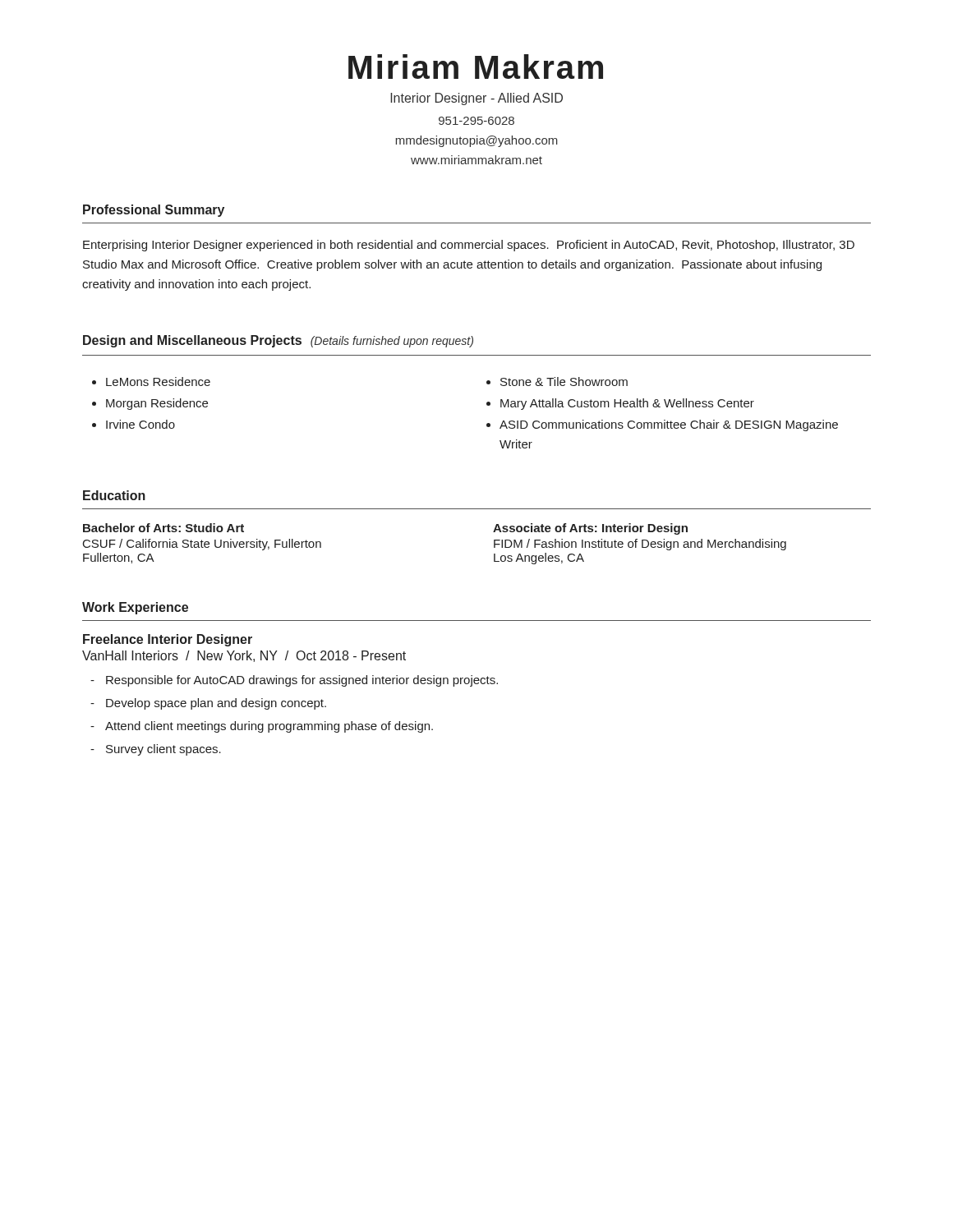Point to the passage starting "Enterprising Interior Designer"
This screenshot has width=953, height=1232.
point(468,264)
